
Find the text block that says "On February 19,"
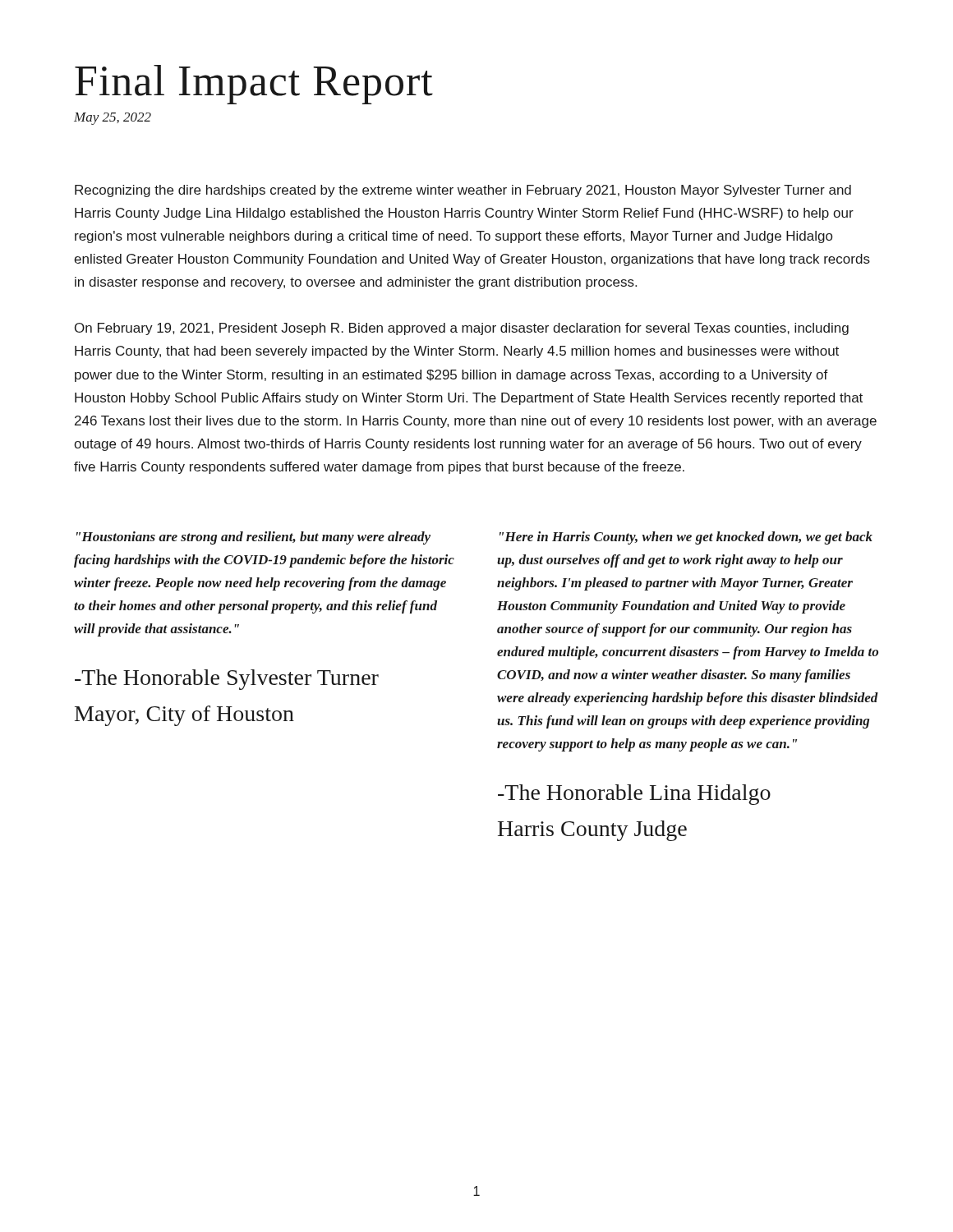(476, 398)
